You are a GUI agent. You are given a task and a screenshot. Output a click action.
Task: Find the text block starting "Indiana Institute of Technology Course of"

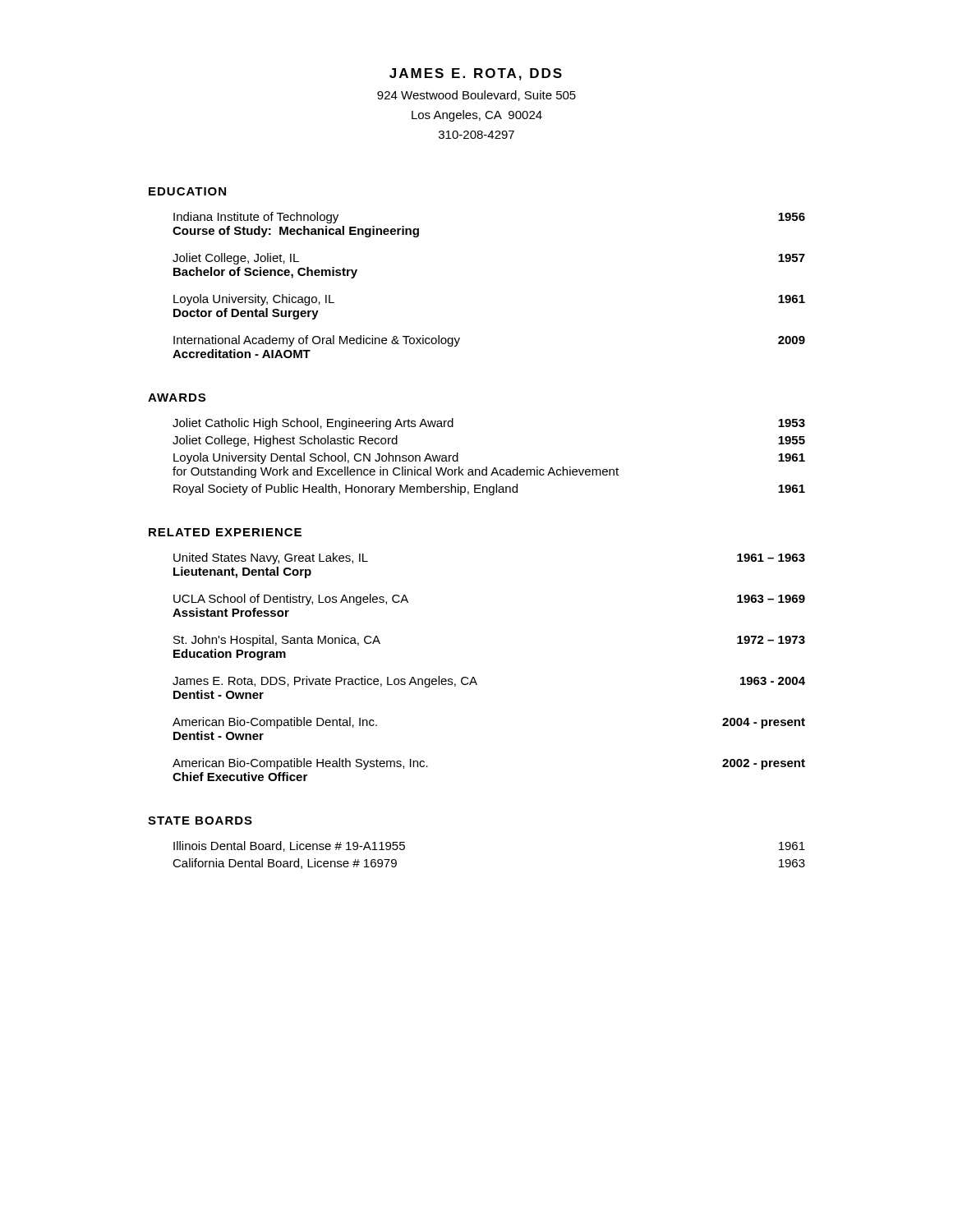click(x=251, y=217)
